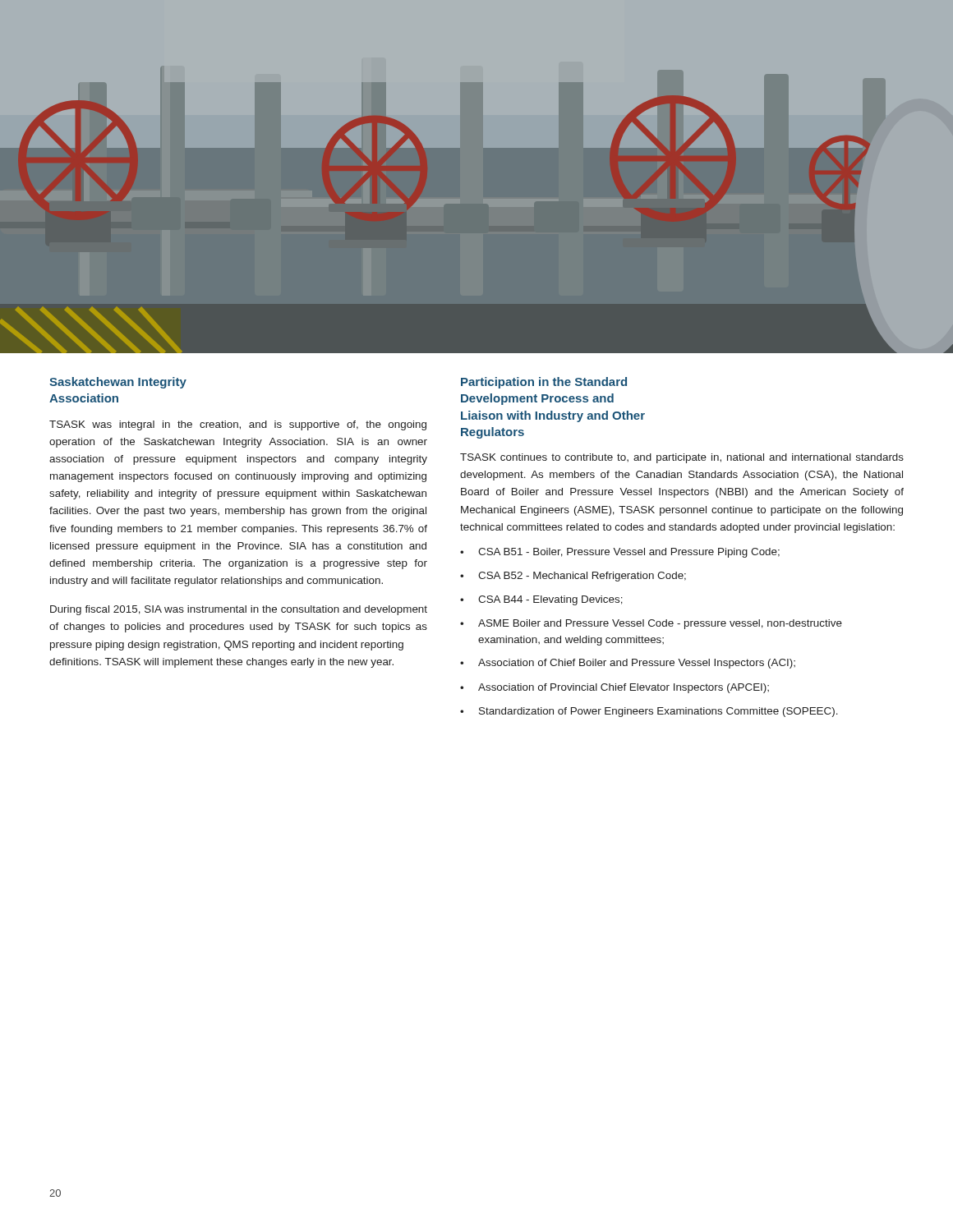Point to the region starting "• ASME Boiler and"
Viewport: 953px width, 1232px height.
point(682,632)
